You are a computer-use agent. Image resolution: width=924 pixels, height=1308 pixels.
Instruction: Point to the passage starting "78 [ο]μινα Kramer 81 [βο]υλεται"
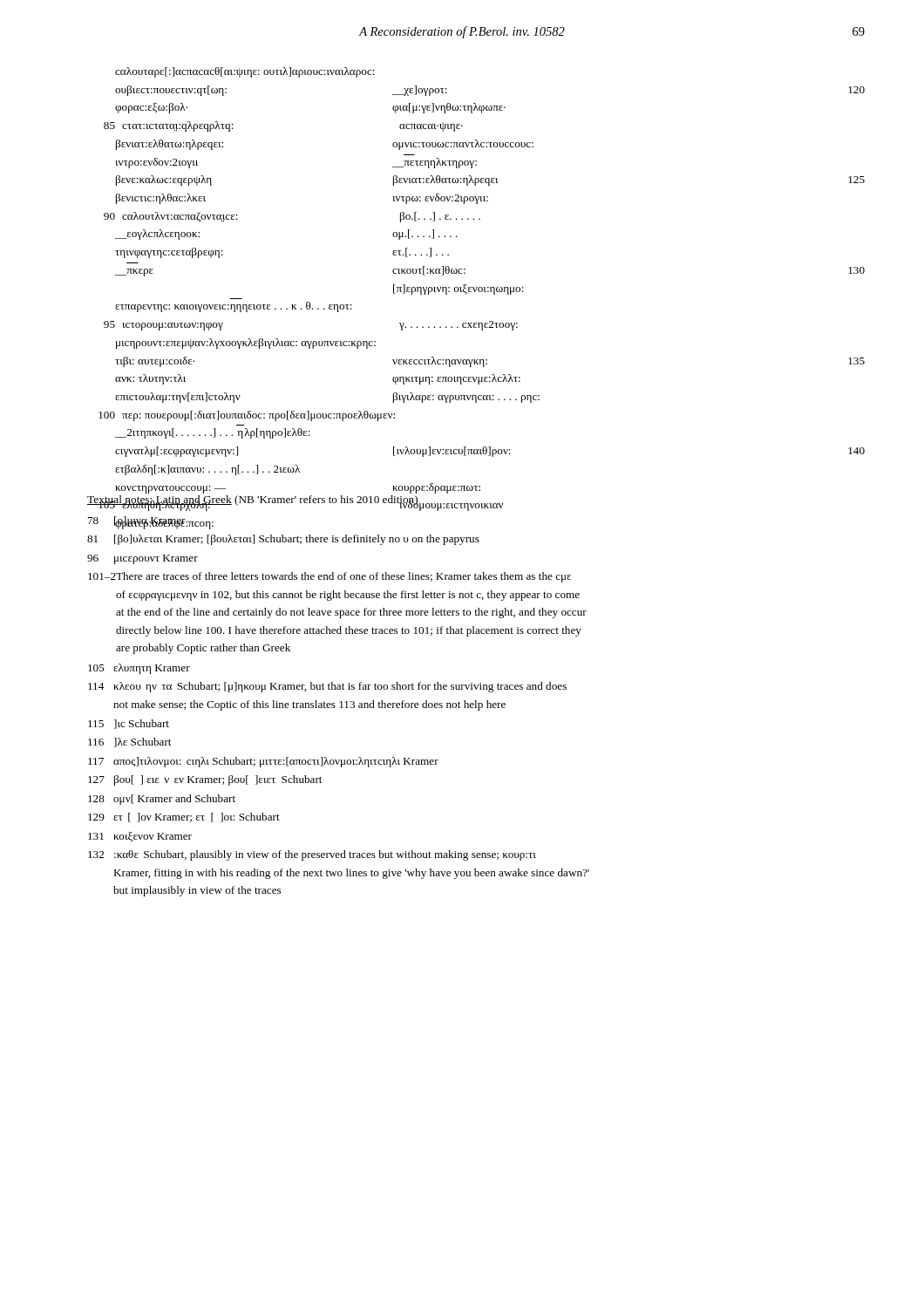point(476,706)
